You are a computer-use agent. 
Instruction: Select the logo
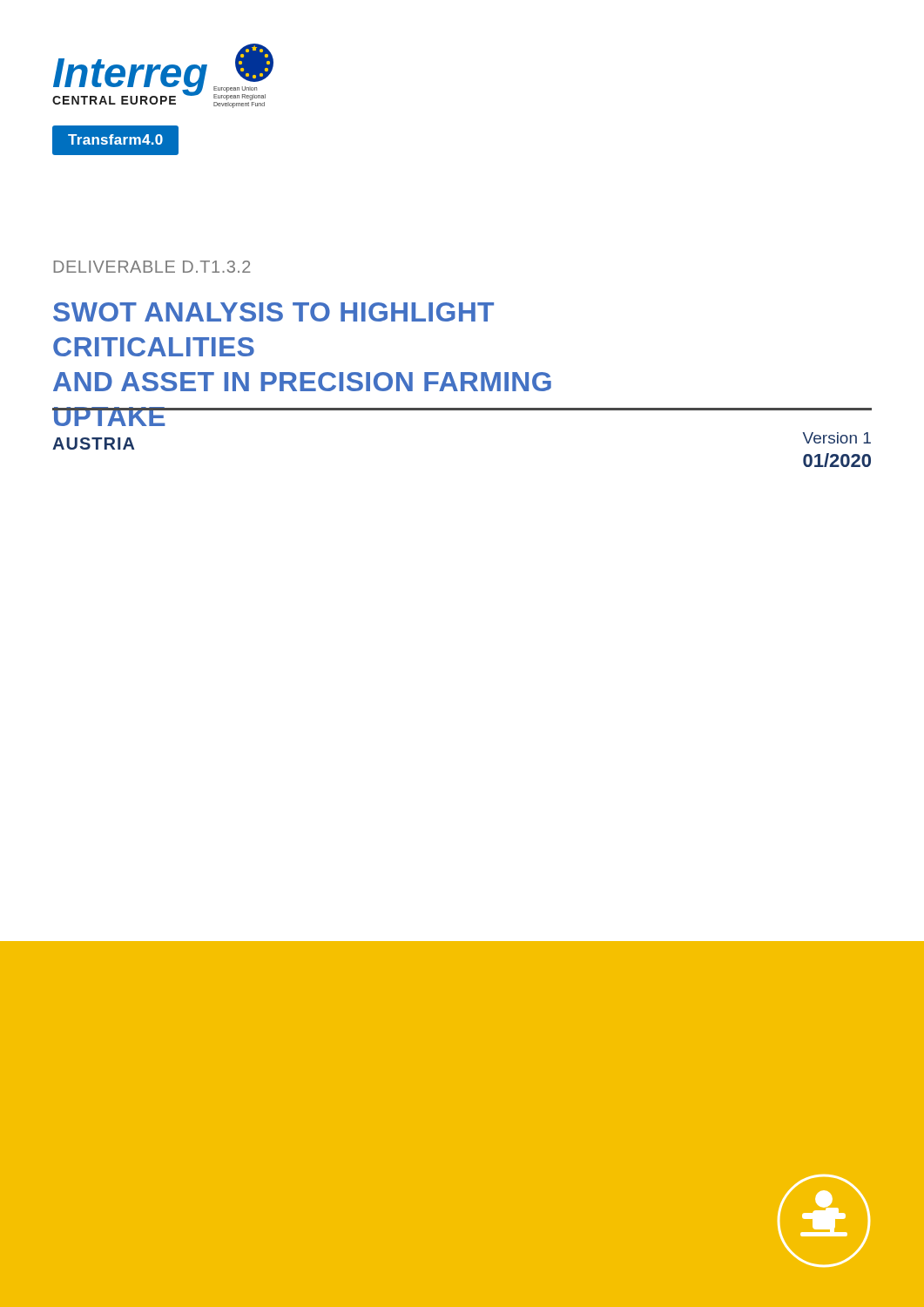pyautogui.click(x=174, y=98)
